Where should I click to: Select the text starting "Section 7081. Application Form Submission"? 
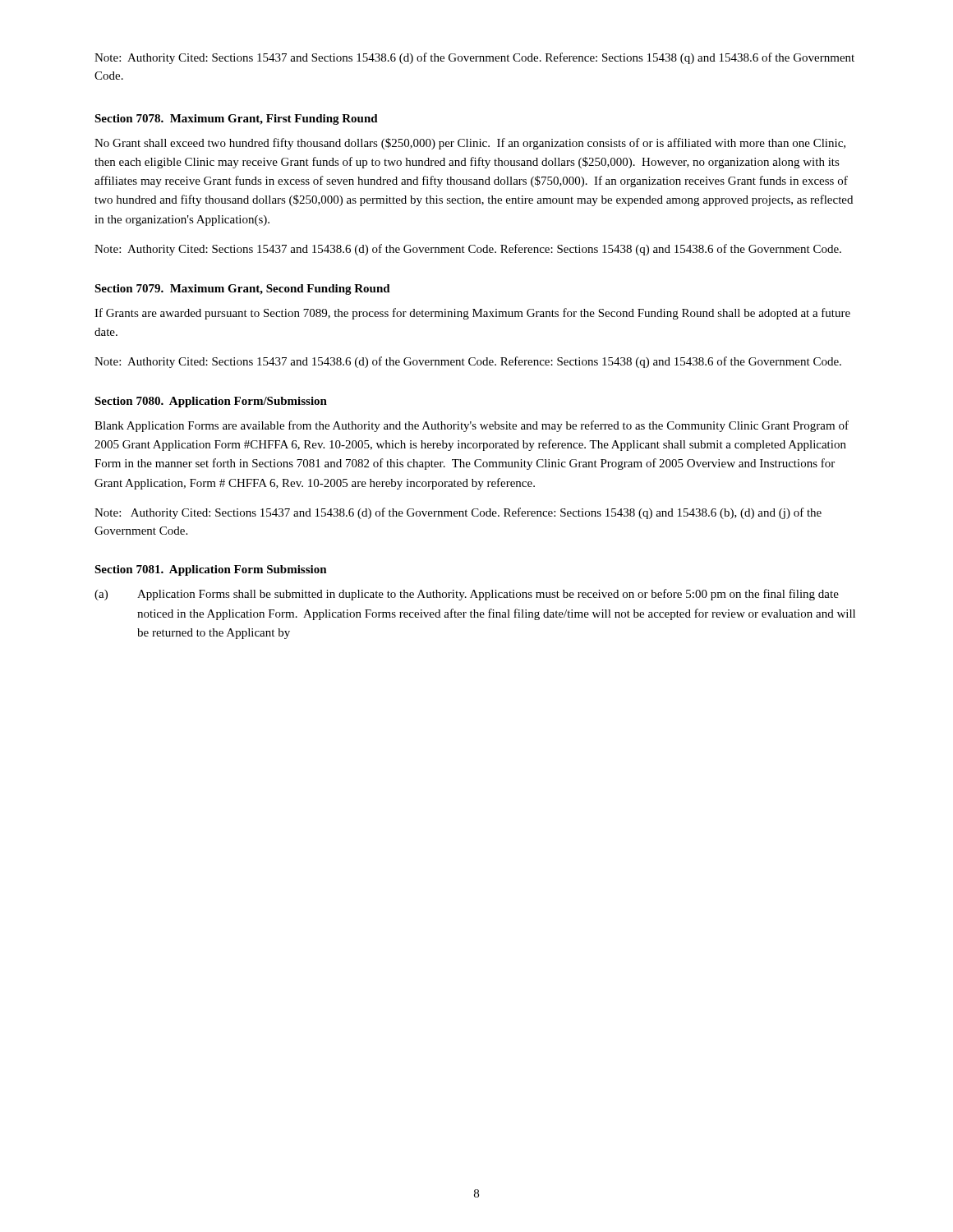[x=211, y=569]
